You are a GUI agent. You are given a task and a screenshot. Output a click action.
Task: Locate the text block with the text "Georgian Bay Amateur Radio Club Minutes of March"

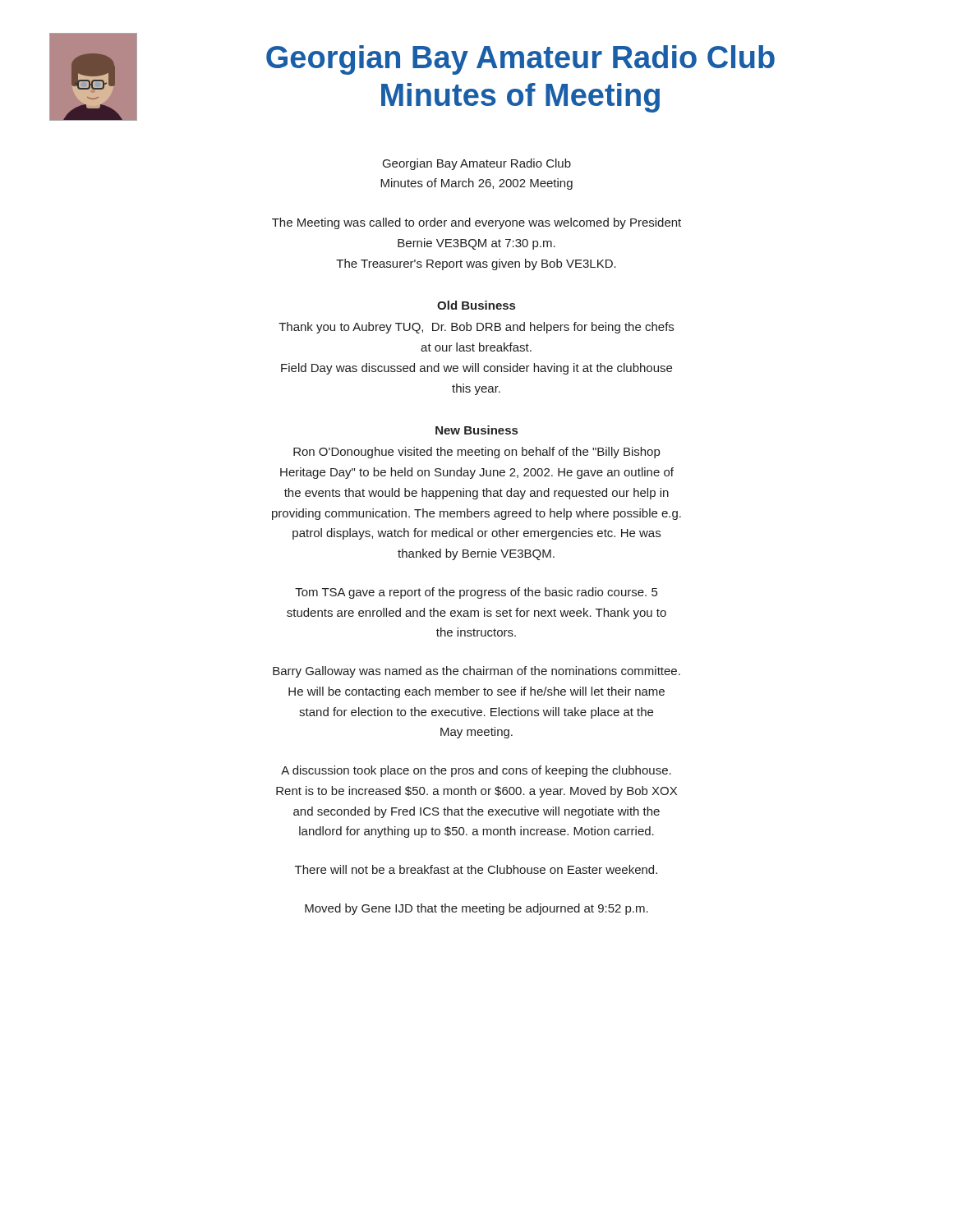click(476, 173)
